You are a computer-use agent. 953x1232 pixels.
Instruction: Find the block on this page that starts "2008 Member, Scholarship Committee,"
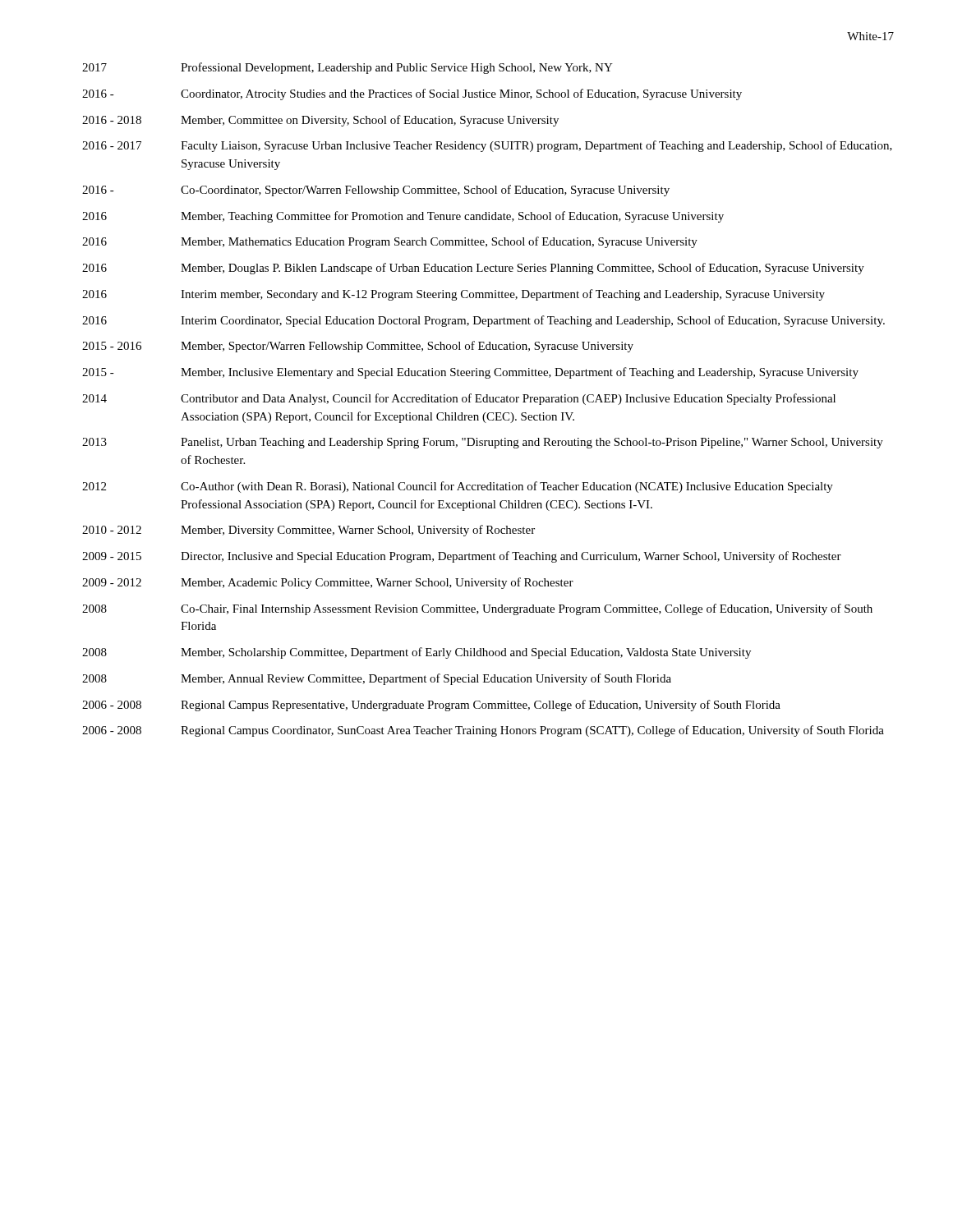[x=488, y=653]
